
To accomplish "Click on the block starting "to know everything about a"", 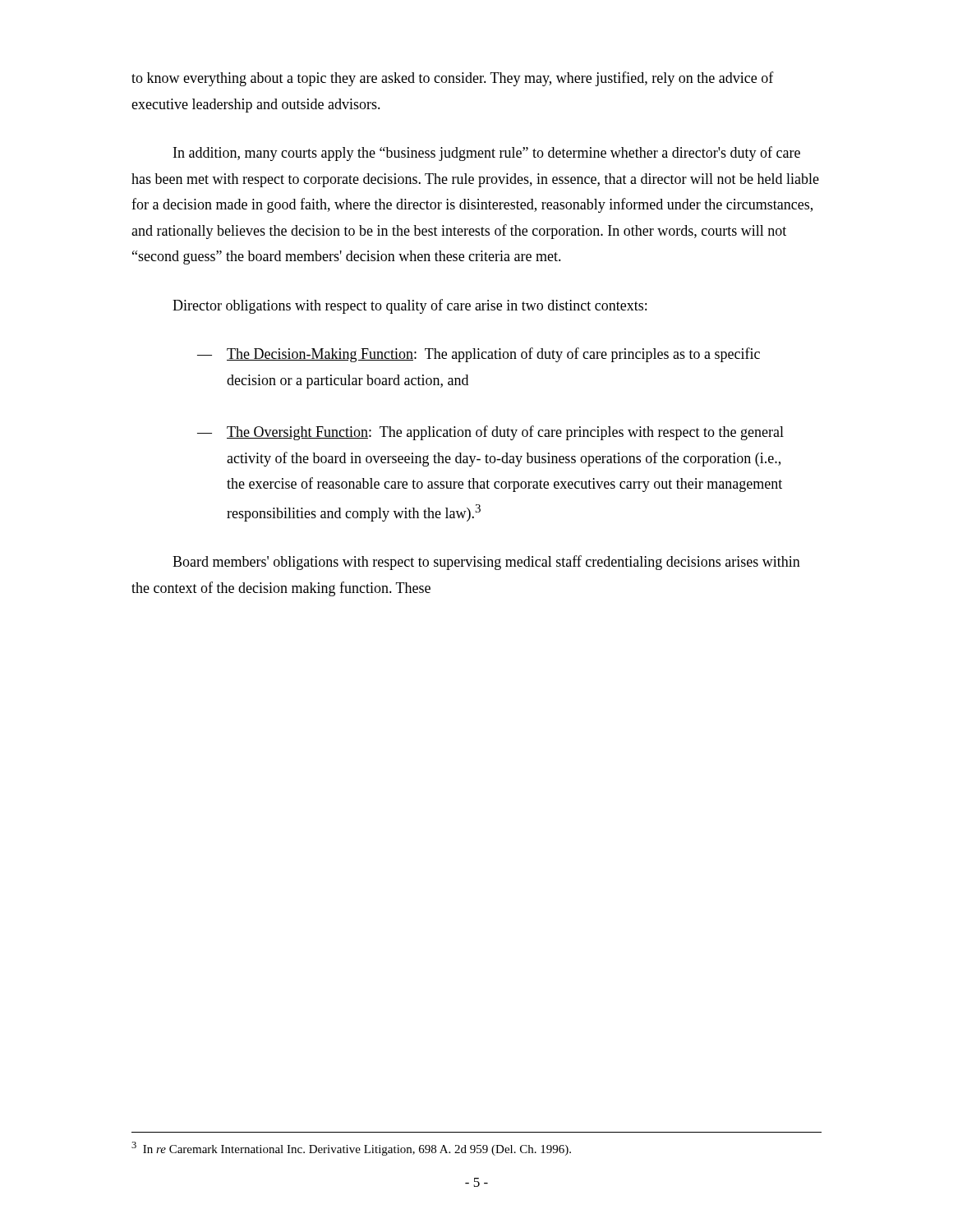I will 452,91.
